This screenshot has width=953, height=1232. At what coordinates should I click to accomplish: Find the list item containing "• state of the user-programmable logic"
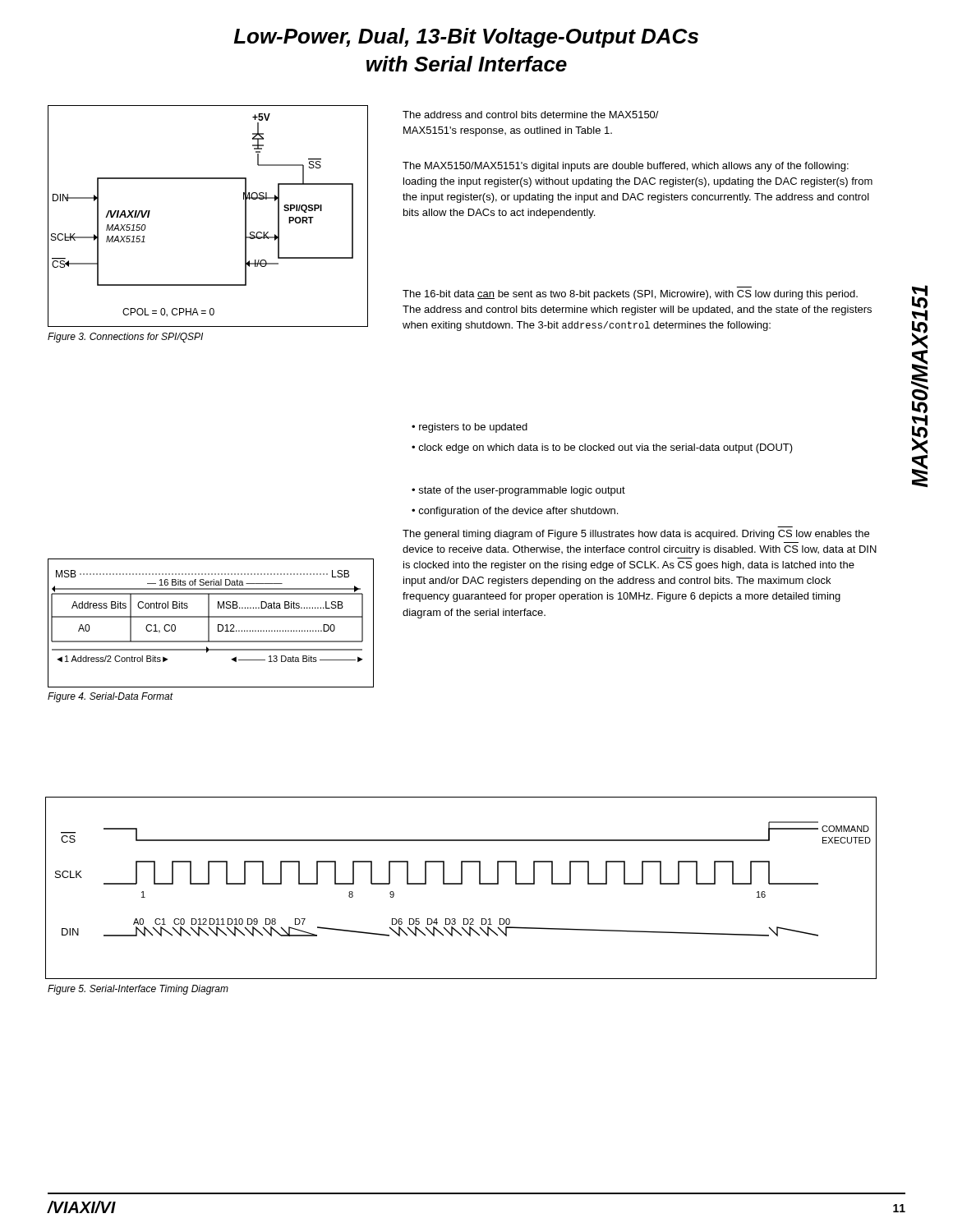point(518,490)
